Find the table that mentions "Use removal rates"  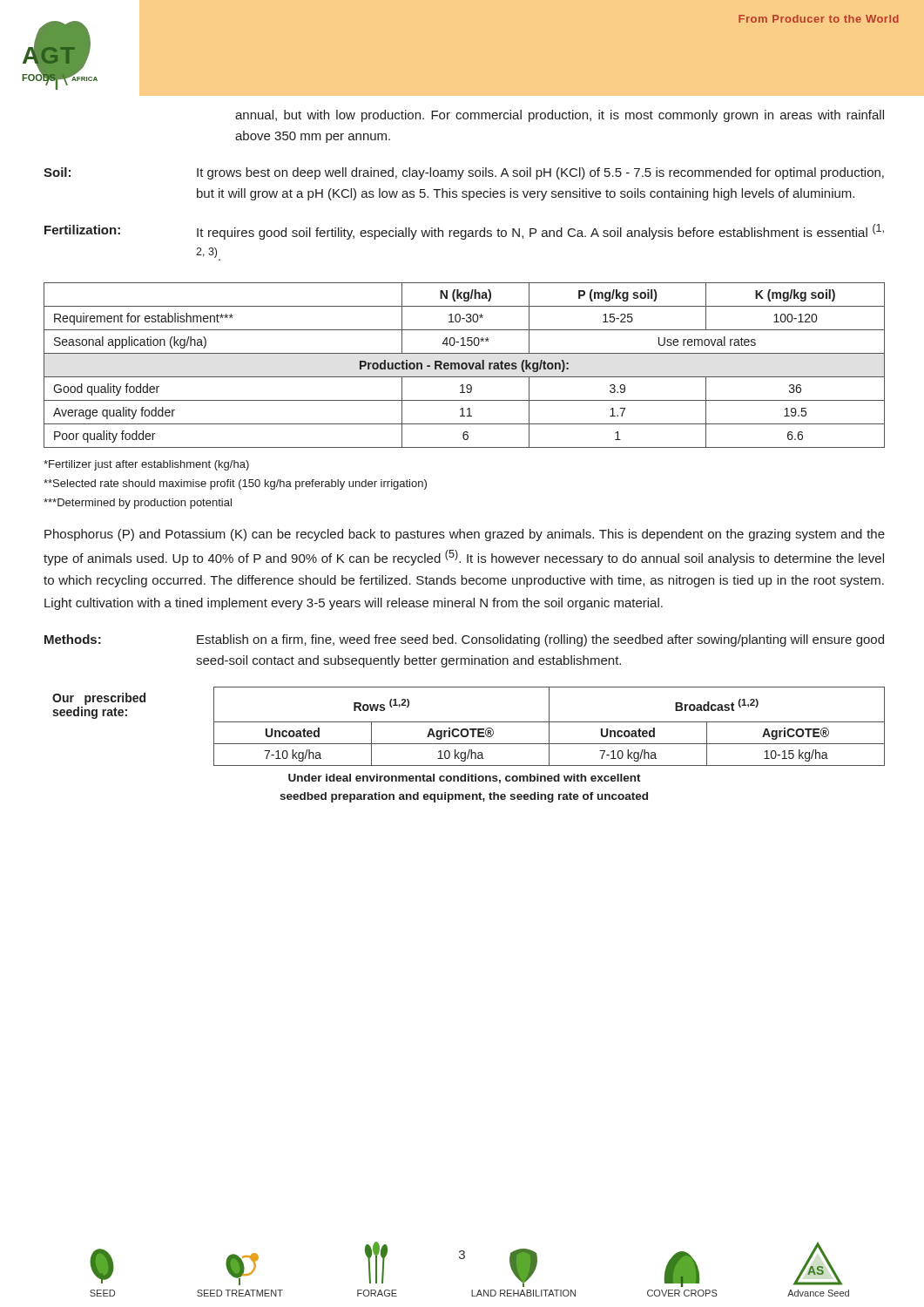464,365
